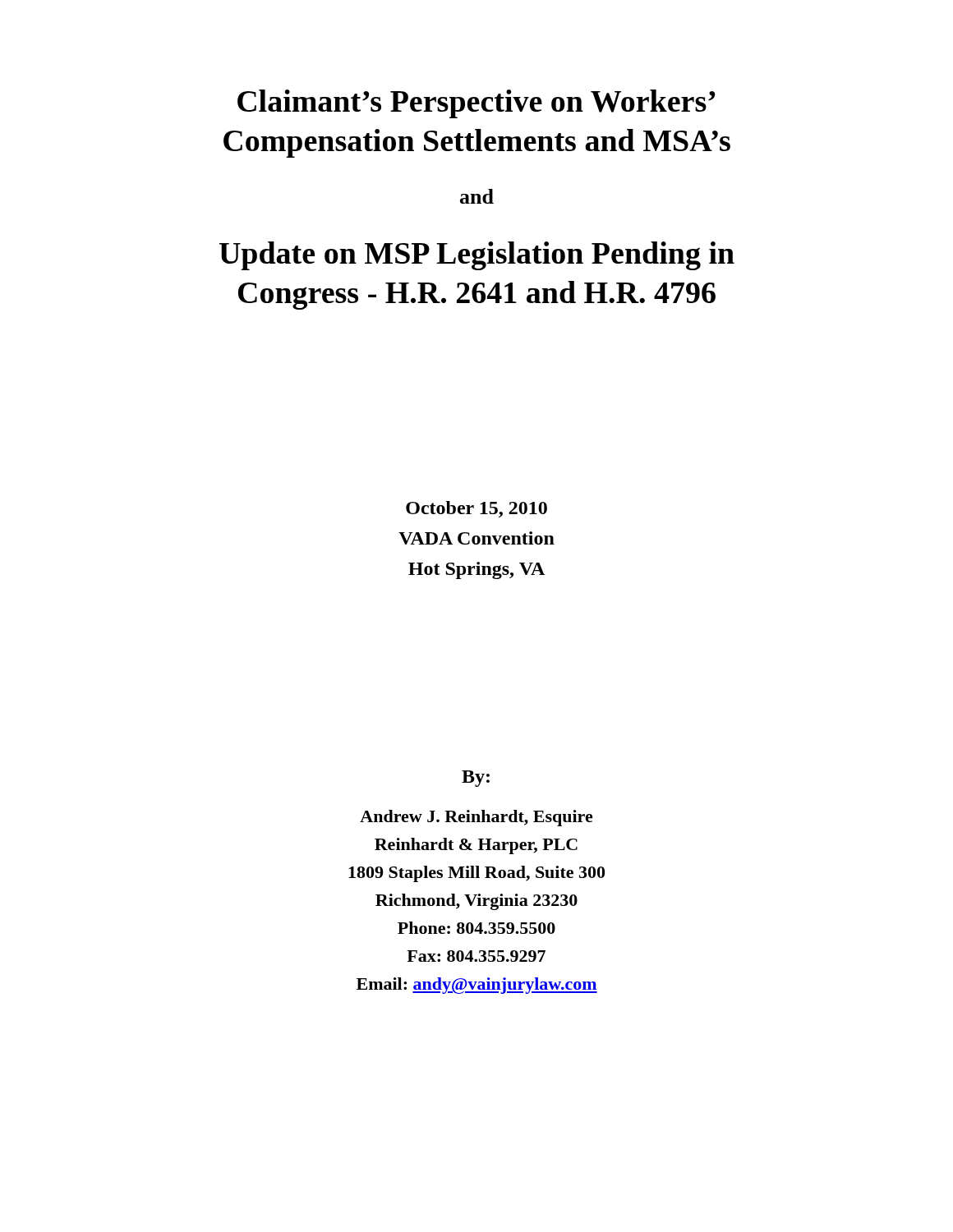Find the text starting "Claimant’s Perspective on"
This screenshot has height=1232, width=953.
476,121
